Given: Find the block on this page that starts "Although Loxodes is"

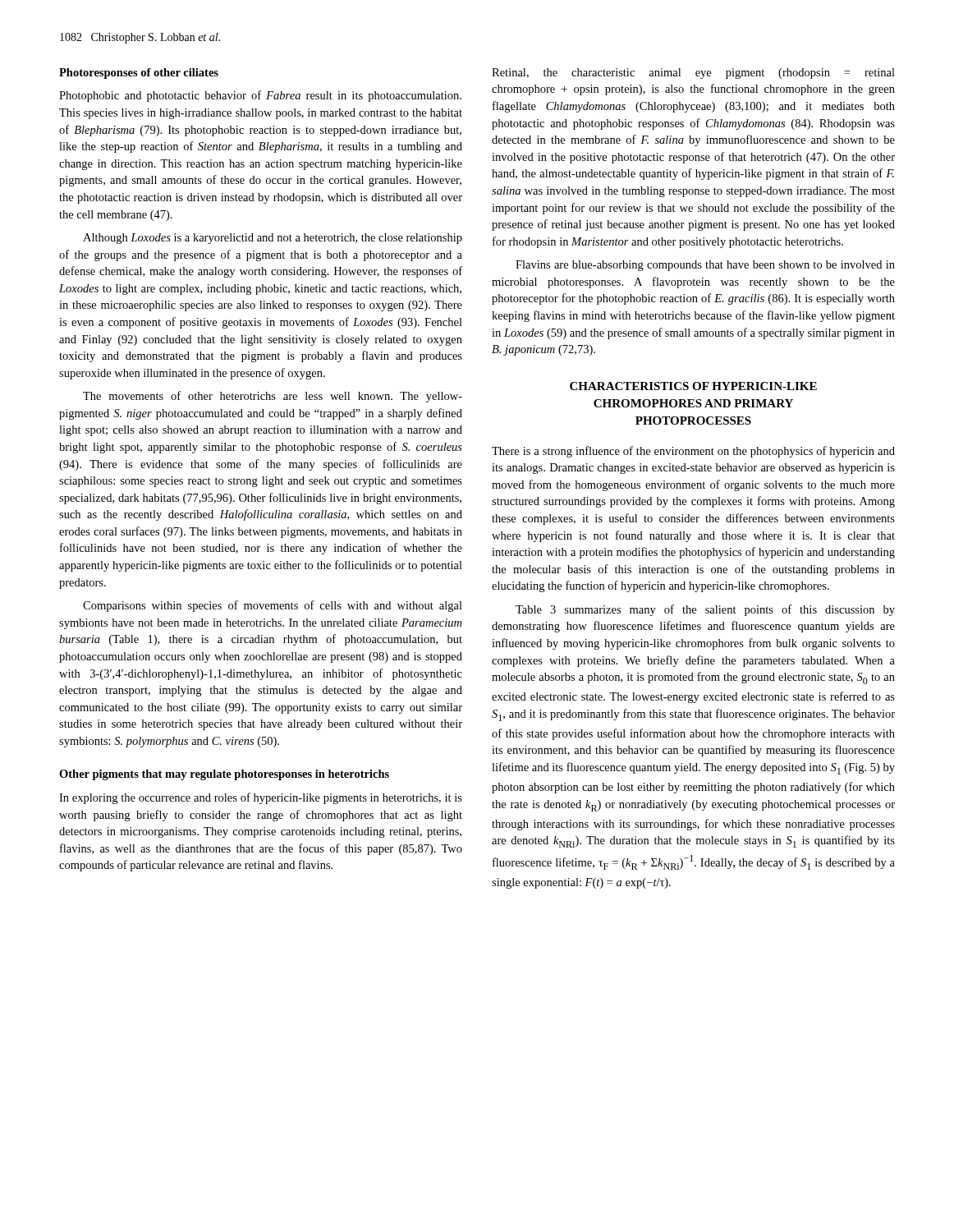Looking at the screenshot, I should pos(261,305).
